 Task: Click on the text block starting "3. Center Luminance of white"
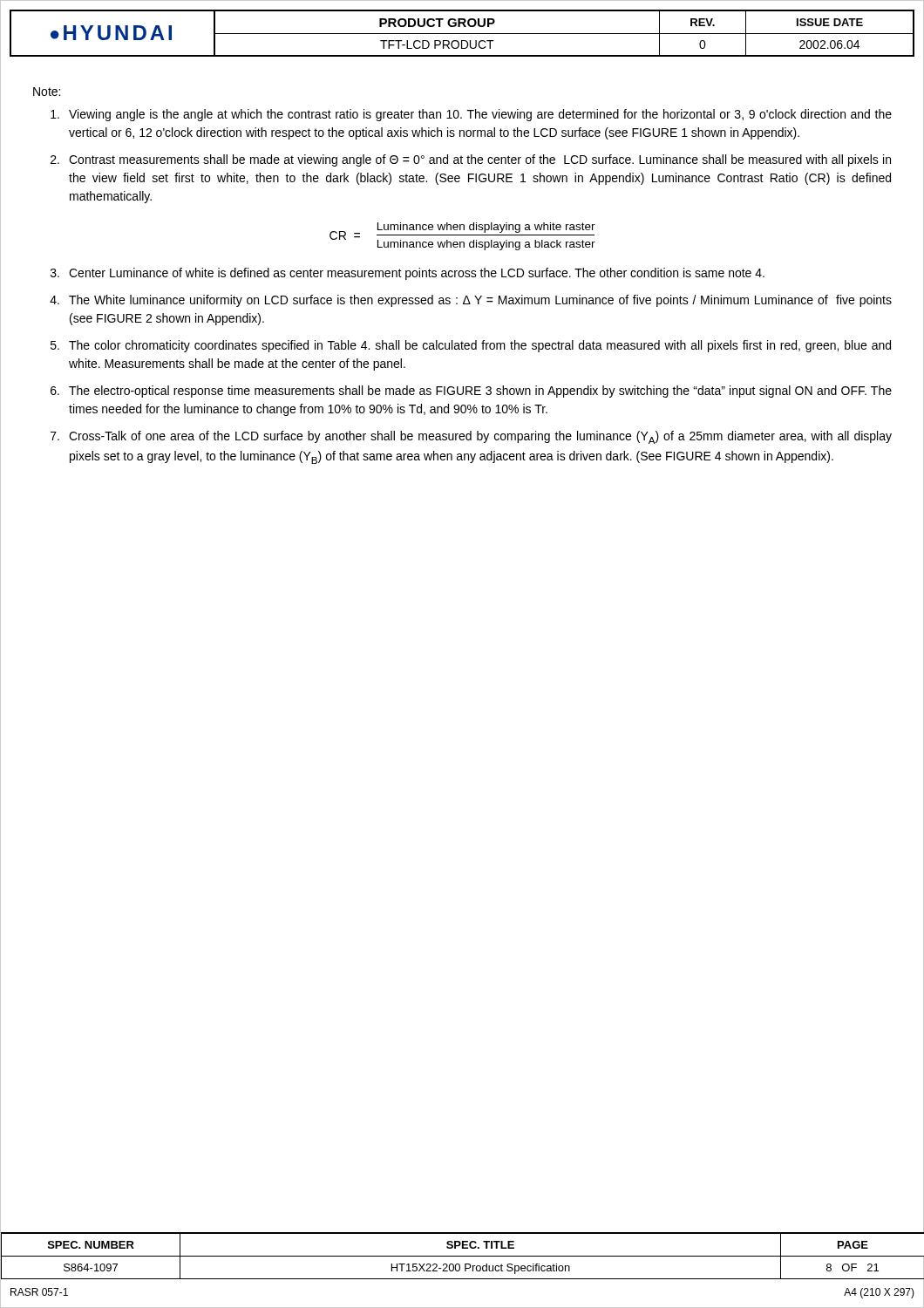462,273
